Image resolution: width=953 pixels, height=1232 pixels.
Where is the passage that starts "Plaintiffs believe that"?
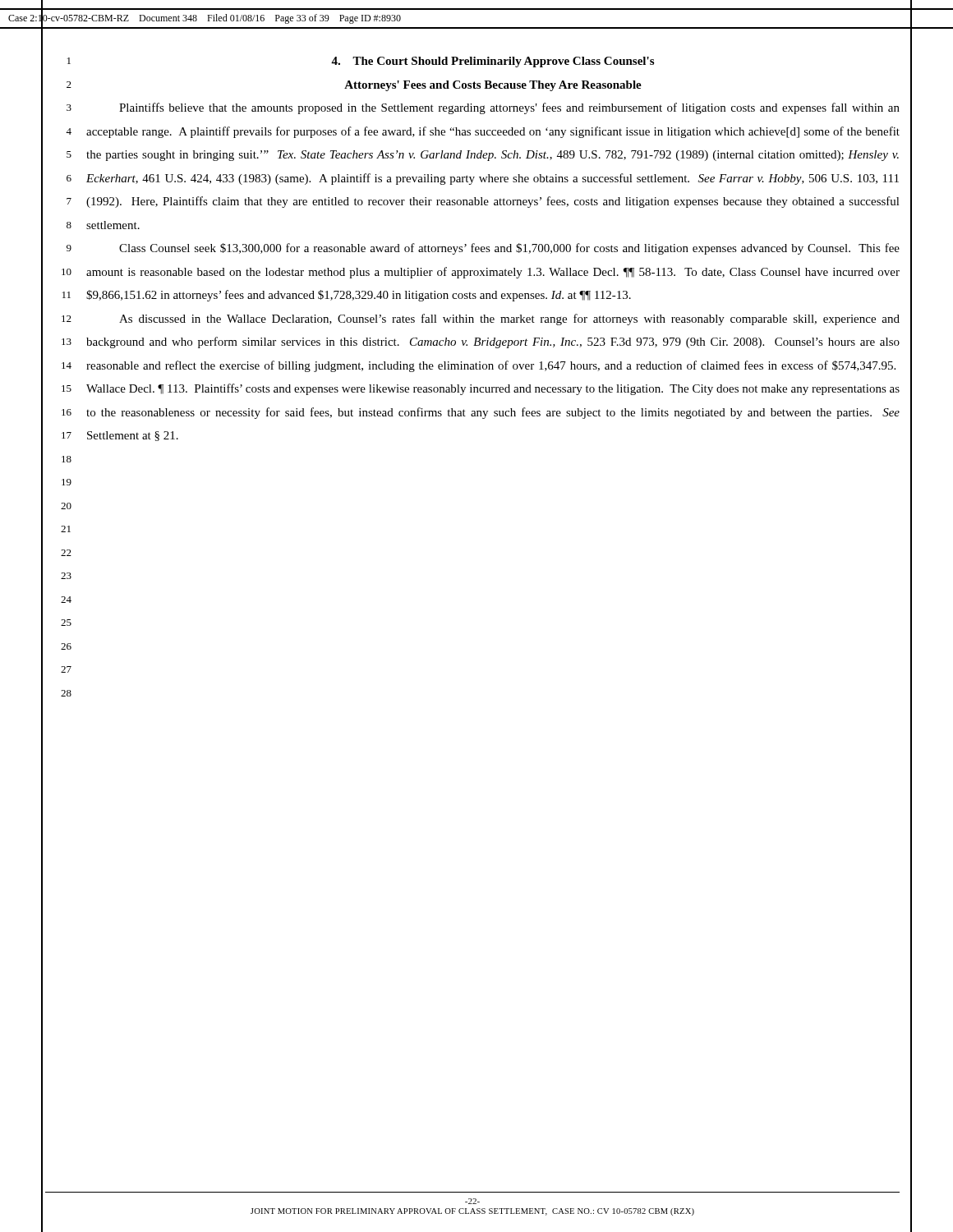point(493,166)
